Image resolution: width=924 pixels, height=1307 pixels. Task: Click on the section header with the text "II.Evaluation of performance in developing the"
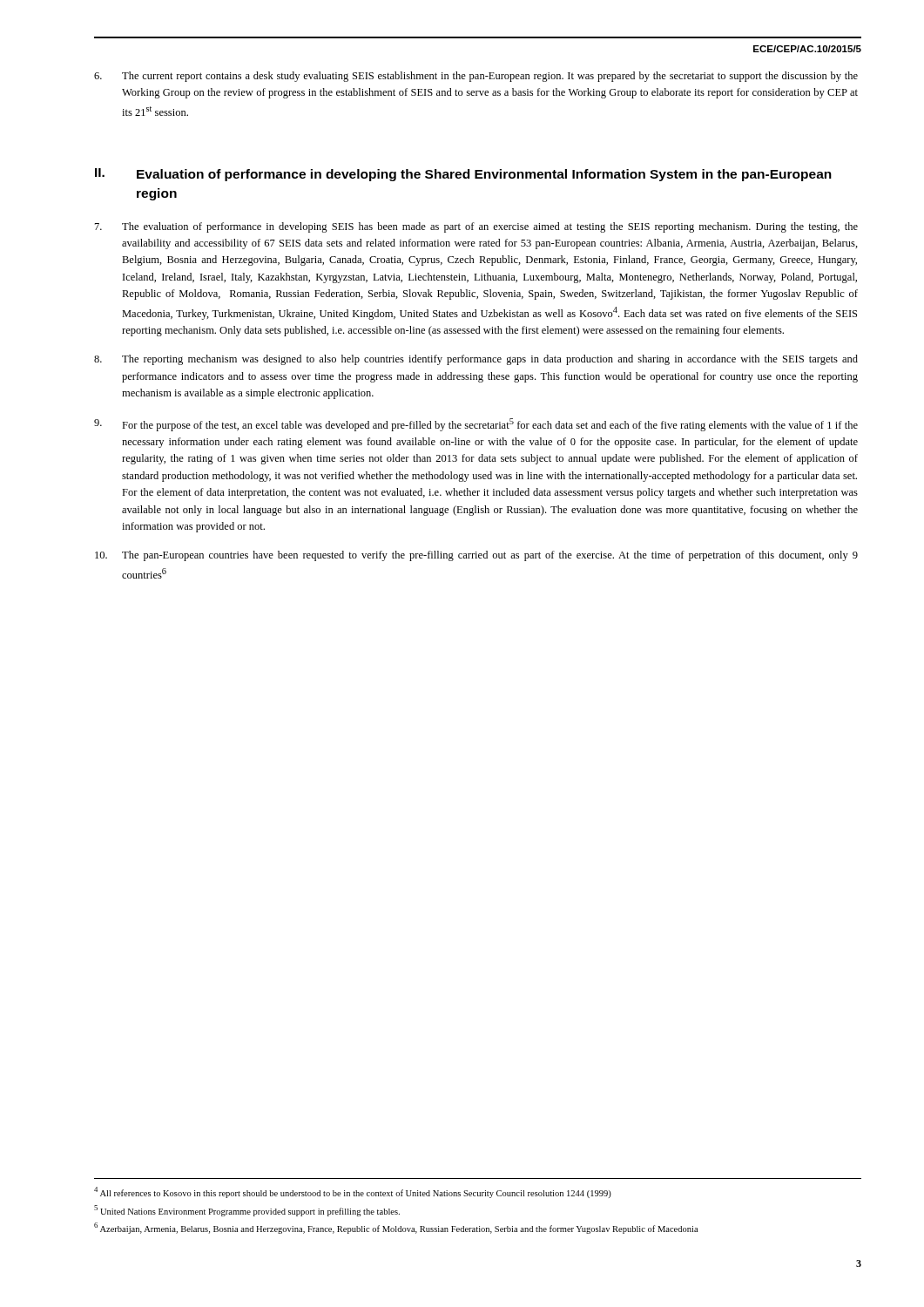tap(476, 184)
